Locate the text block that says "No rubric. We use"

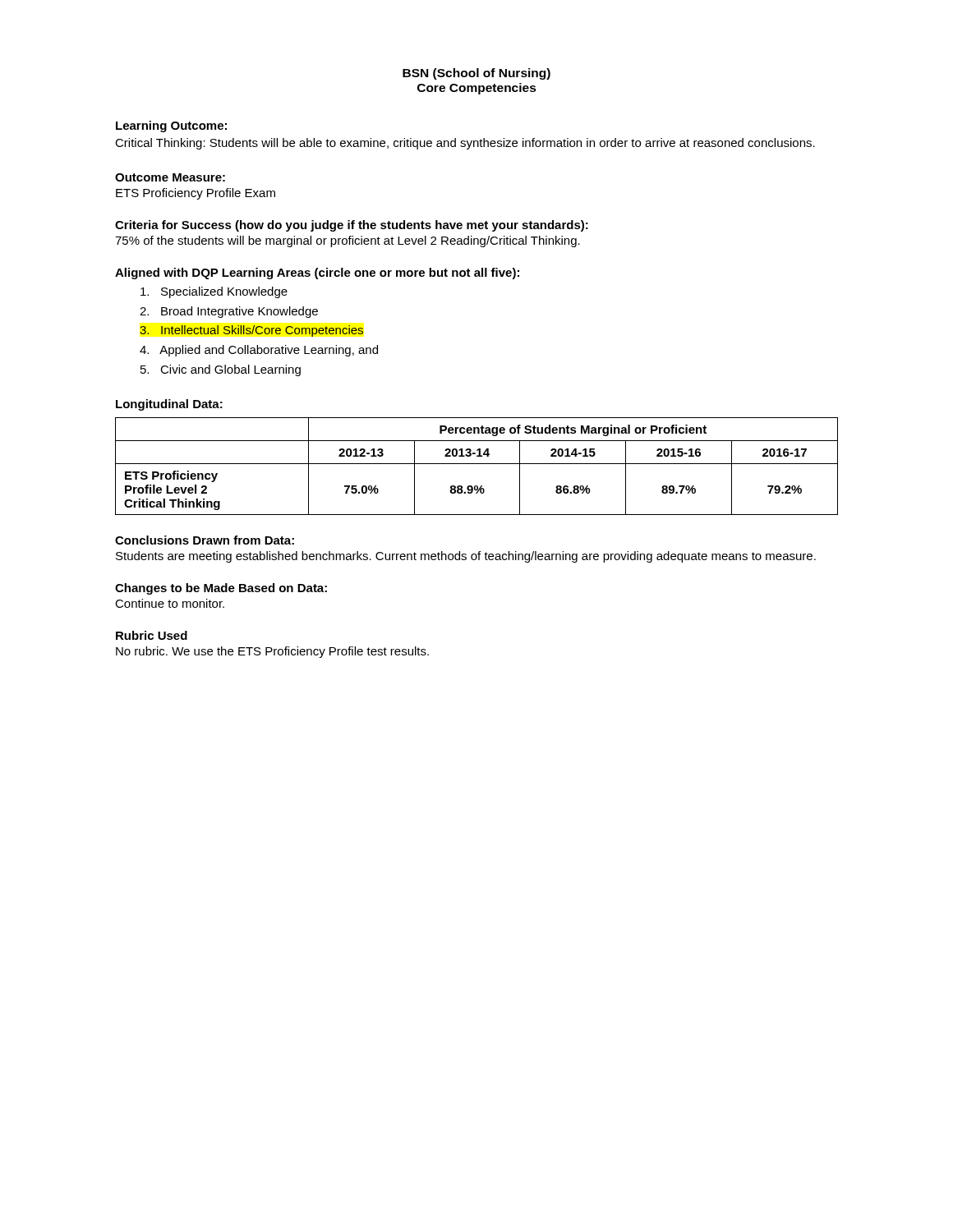pos(272,650)
